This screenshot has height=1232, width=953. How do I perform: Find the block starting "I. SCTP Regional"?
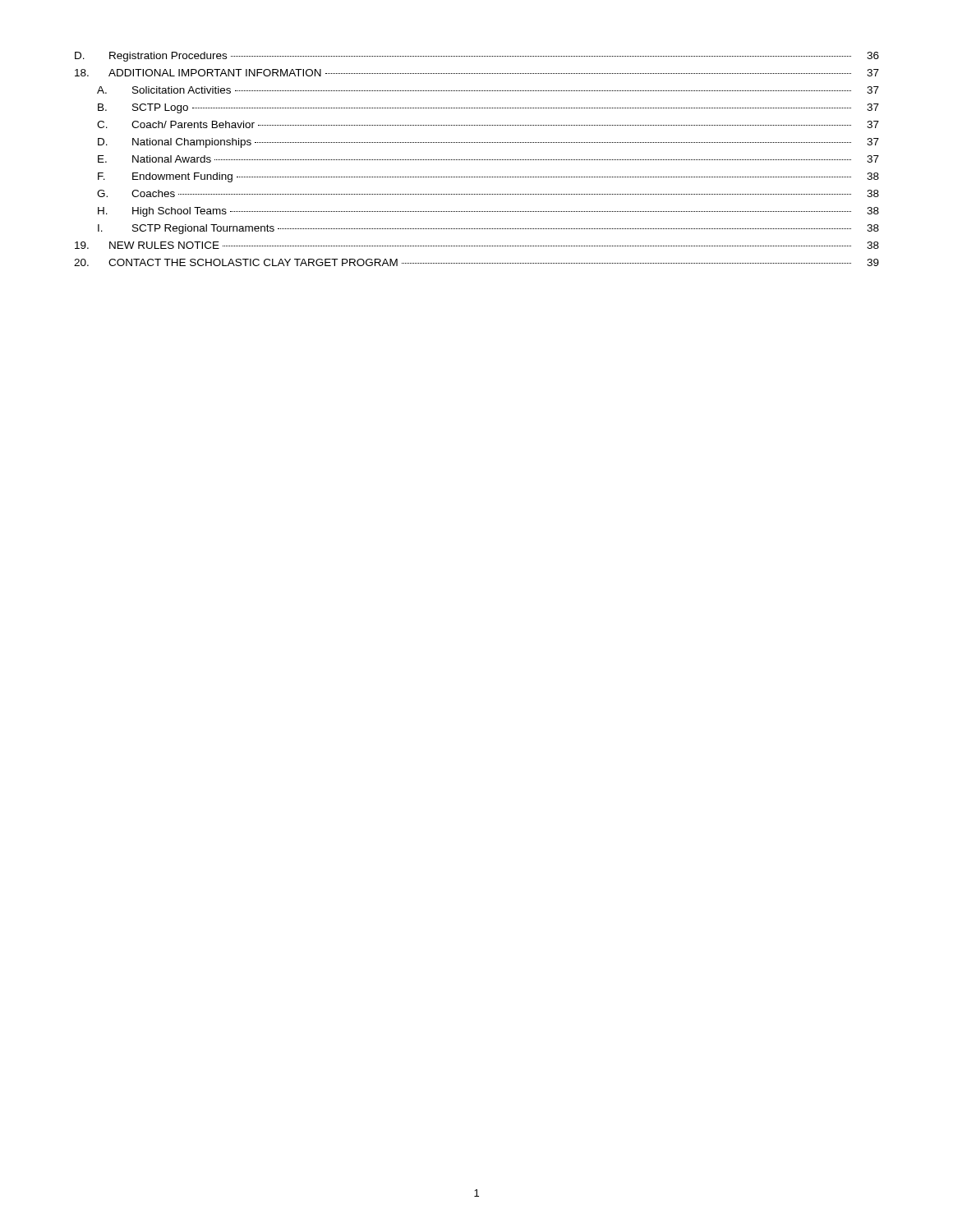pyautogui.click(x=488, y=228)
